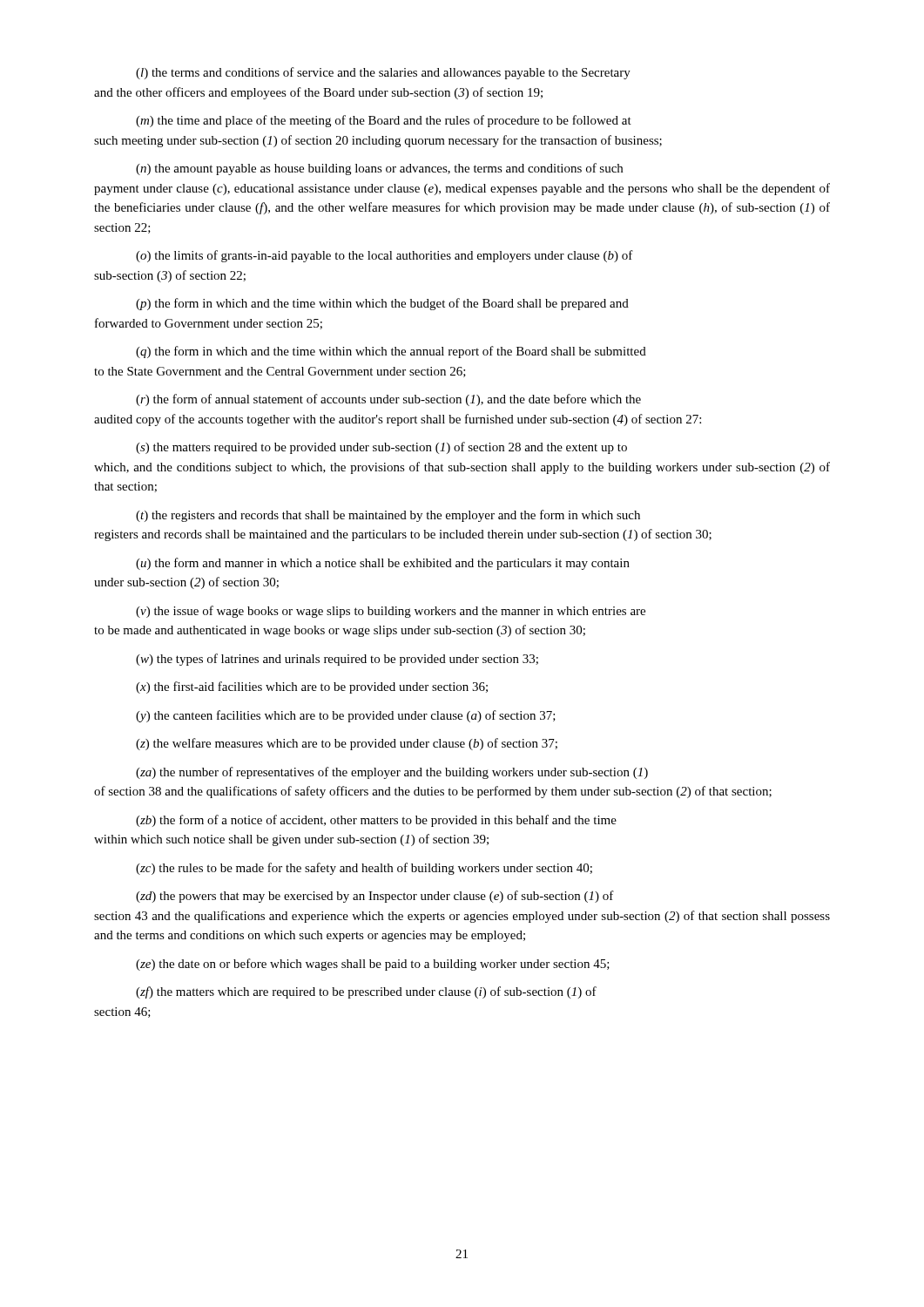Click the passage that begins "(z) the welfare measures which are"
924x1307 pixels.
pyautogui.click(x=462, y=743)
